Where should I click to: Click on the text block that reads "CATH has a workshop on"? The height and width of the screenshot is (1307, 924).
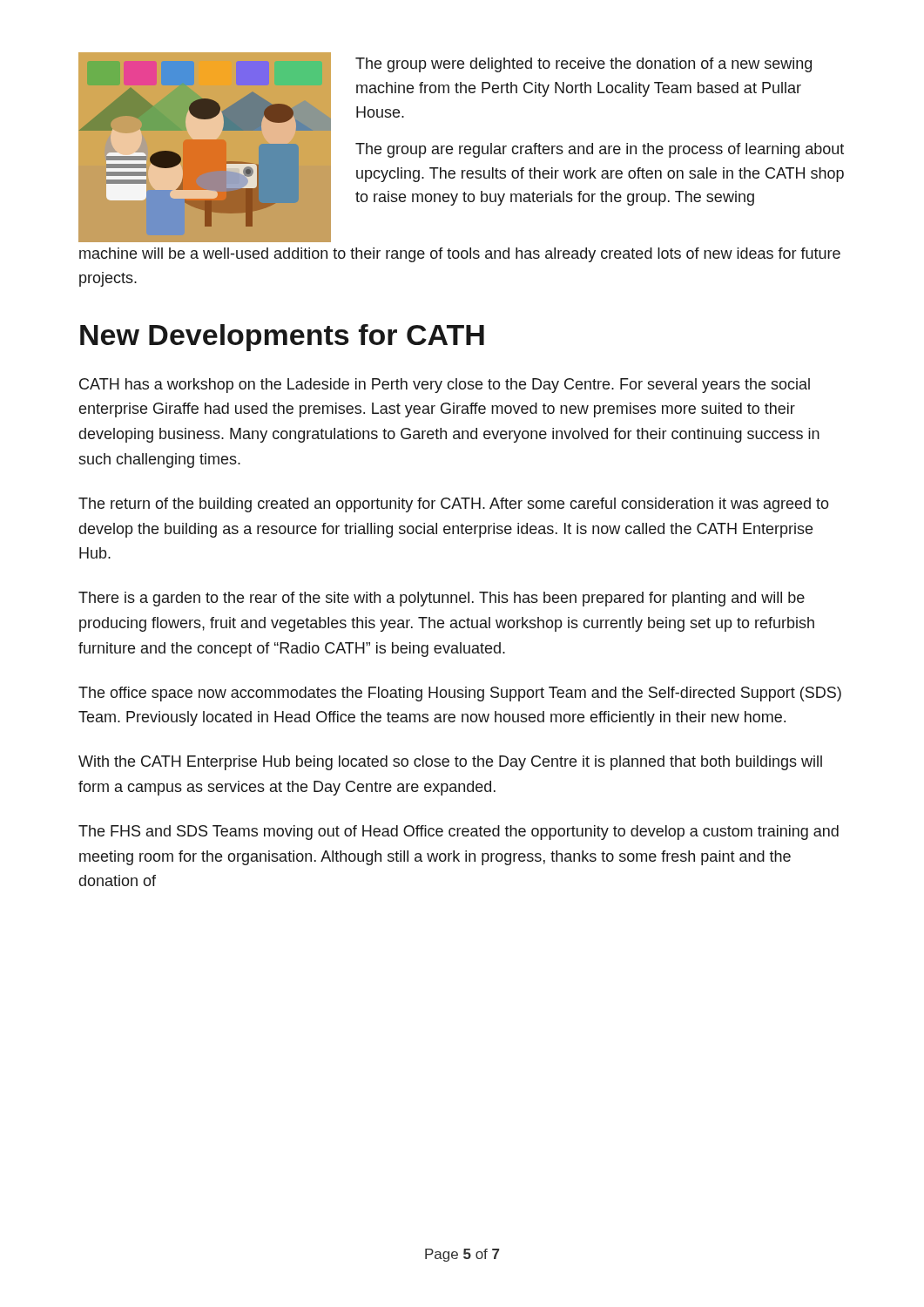pyautogui.click(x=449, y=422)
